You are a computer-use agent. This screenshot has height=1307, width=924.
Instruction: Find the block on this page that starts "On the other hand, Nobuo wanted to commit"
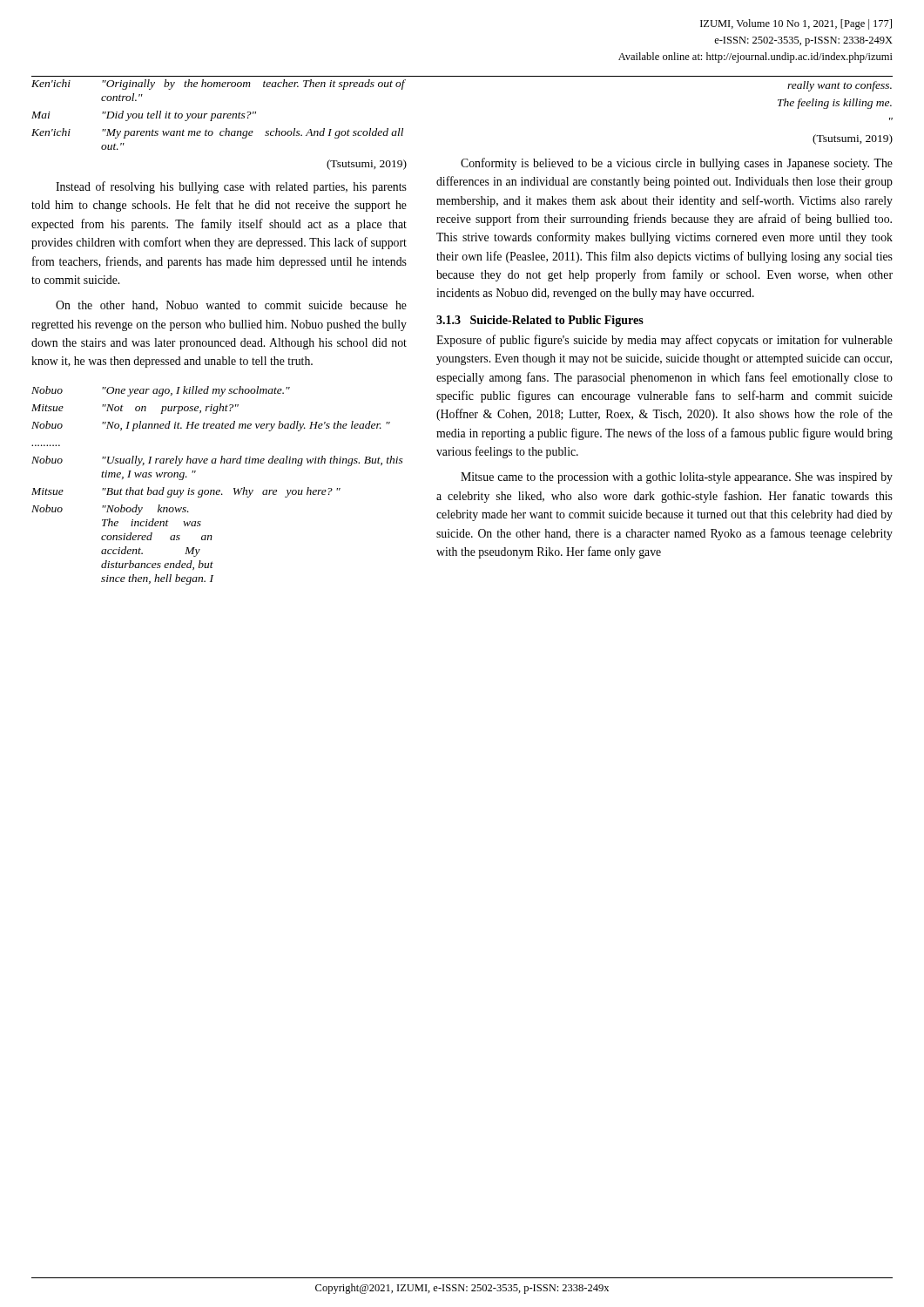point(219,334)
